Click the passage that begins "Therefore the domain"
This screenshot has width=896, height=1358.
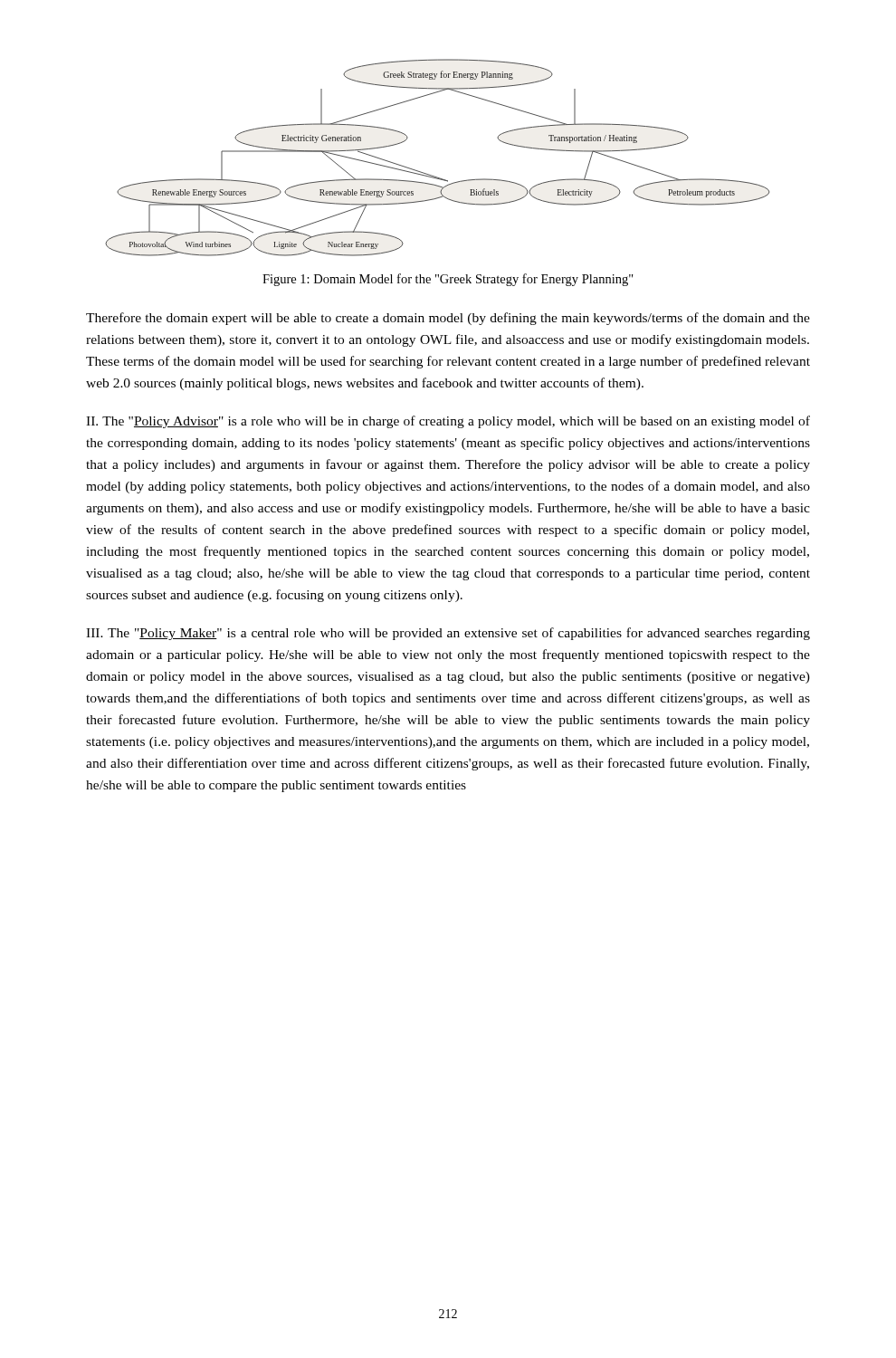448,350
